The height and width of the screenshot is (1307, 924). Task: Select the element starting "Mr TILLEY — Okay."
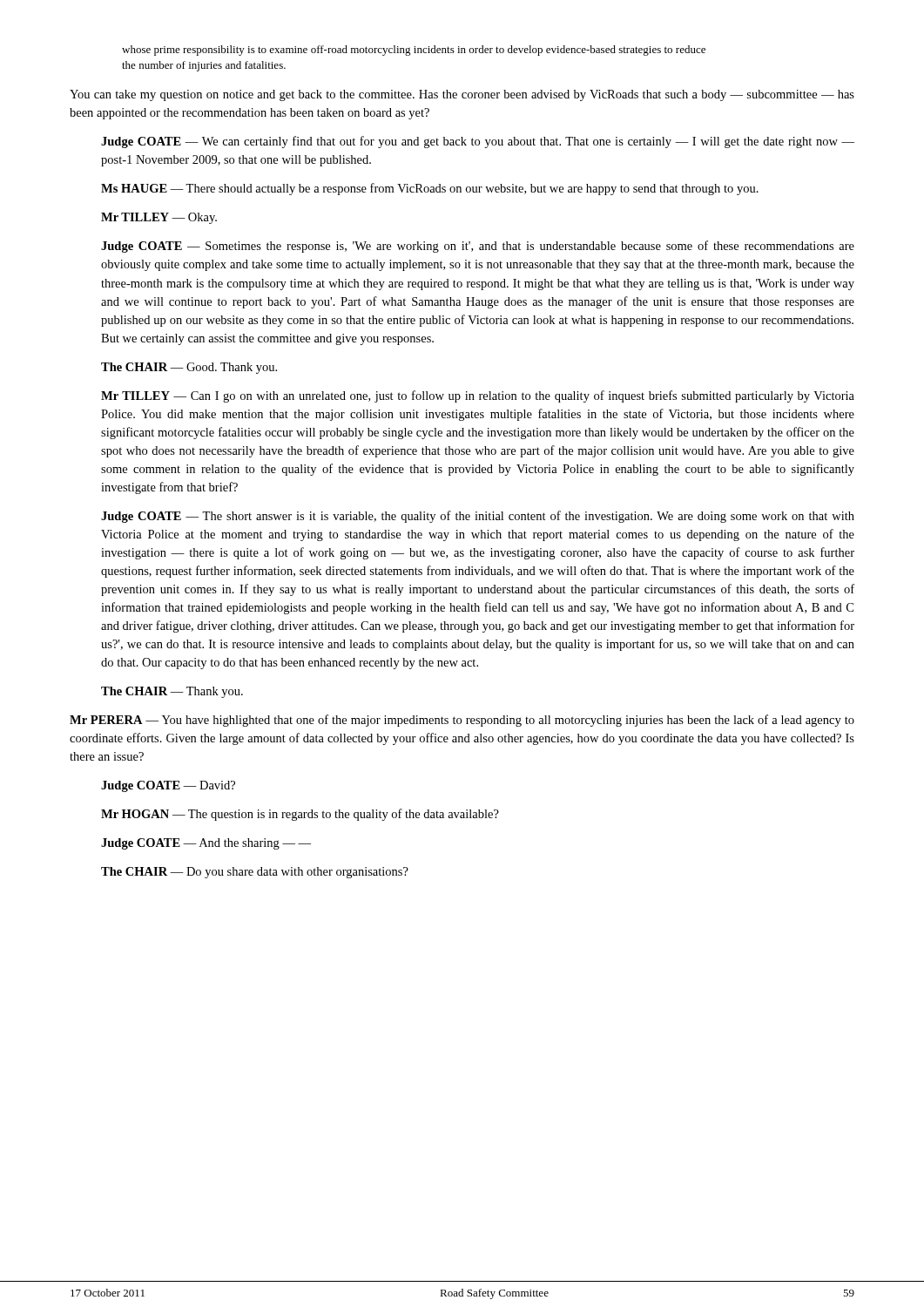click(159, 217)
